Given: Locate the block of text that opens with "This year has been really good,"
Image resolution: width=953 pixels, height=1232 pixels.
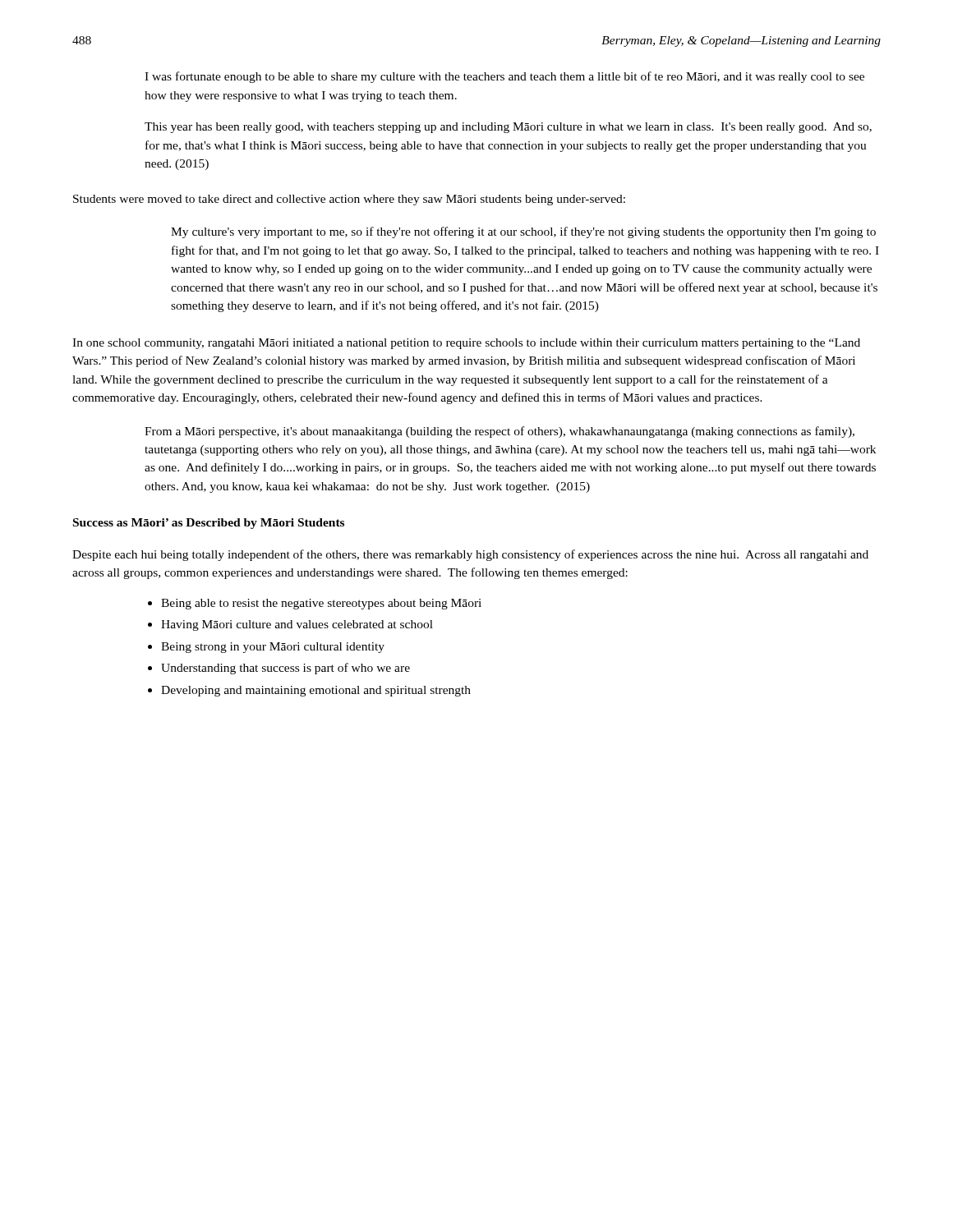Looking at the screenshot, I should (508, 145).
